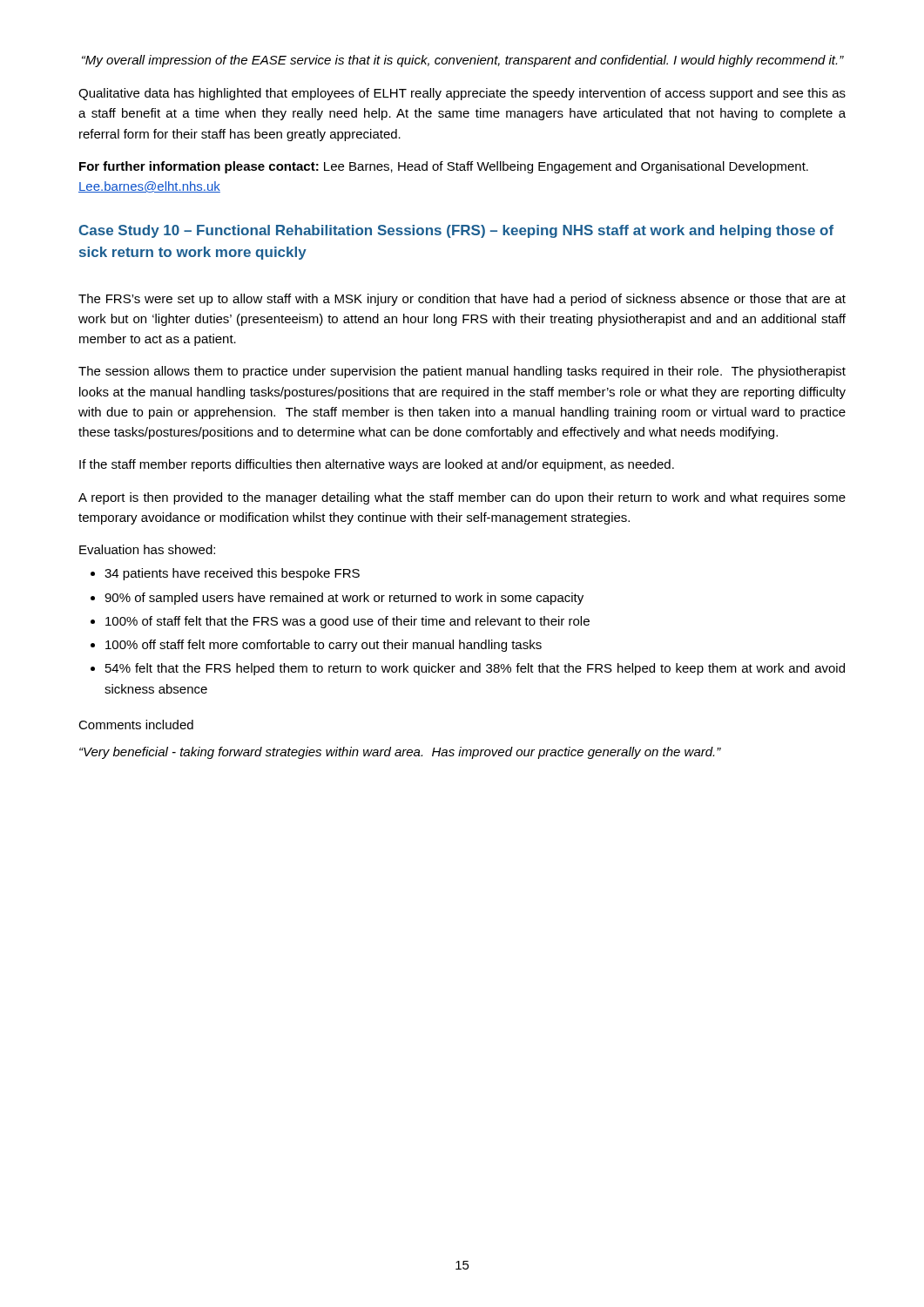Image resolution: width=924 pixels, height=1307 pixels.
Task: Where is the passage that starts "54% felt that the FRS helped them to"?
Action: tap(475, 678)
